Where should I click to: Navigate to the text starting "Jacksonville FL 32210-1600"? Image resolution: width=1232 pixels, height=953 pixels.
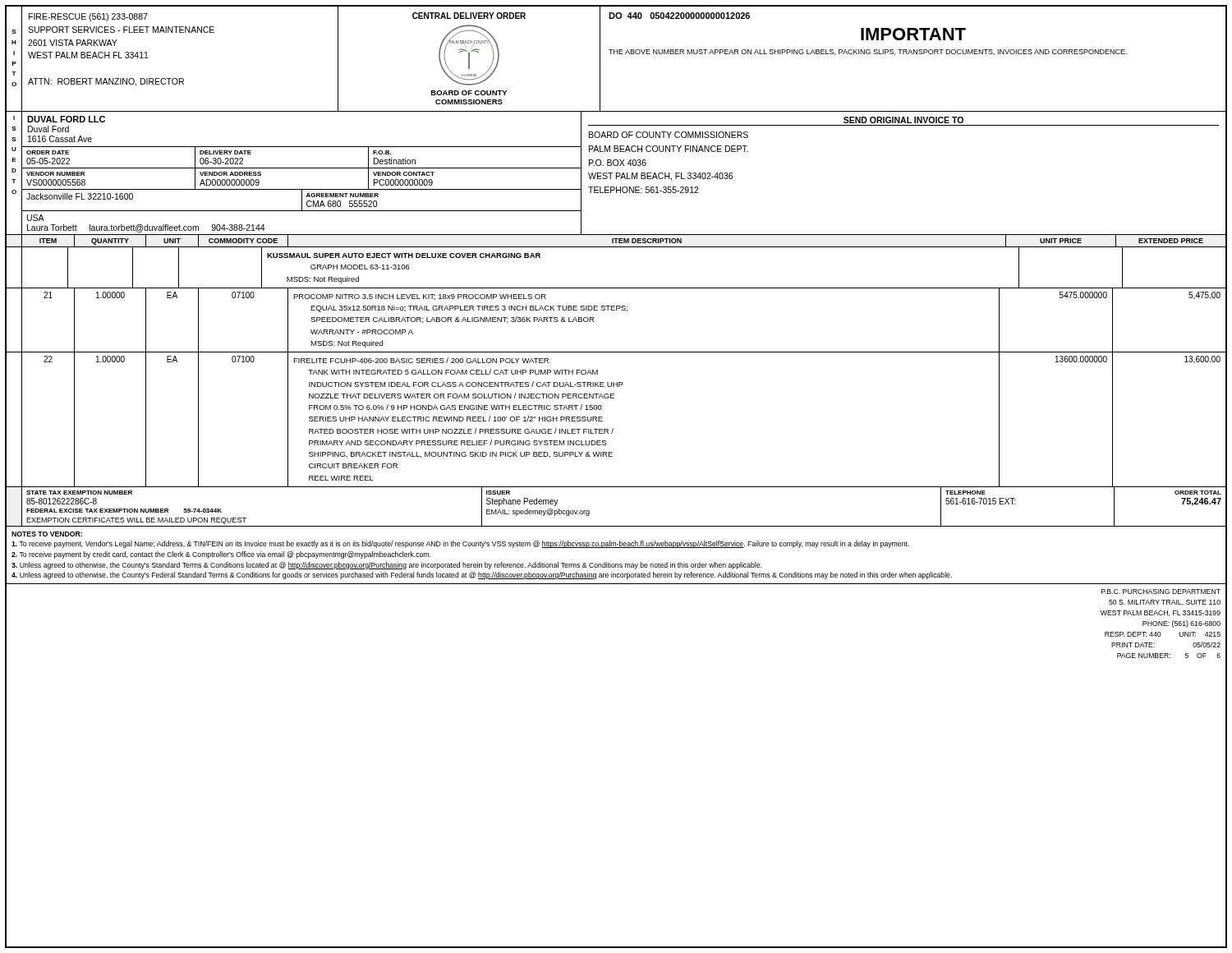pyautogui.click(x=80, y=196)
